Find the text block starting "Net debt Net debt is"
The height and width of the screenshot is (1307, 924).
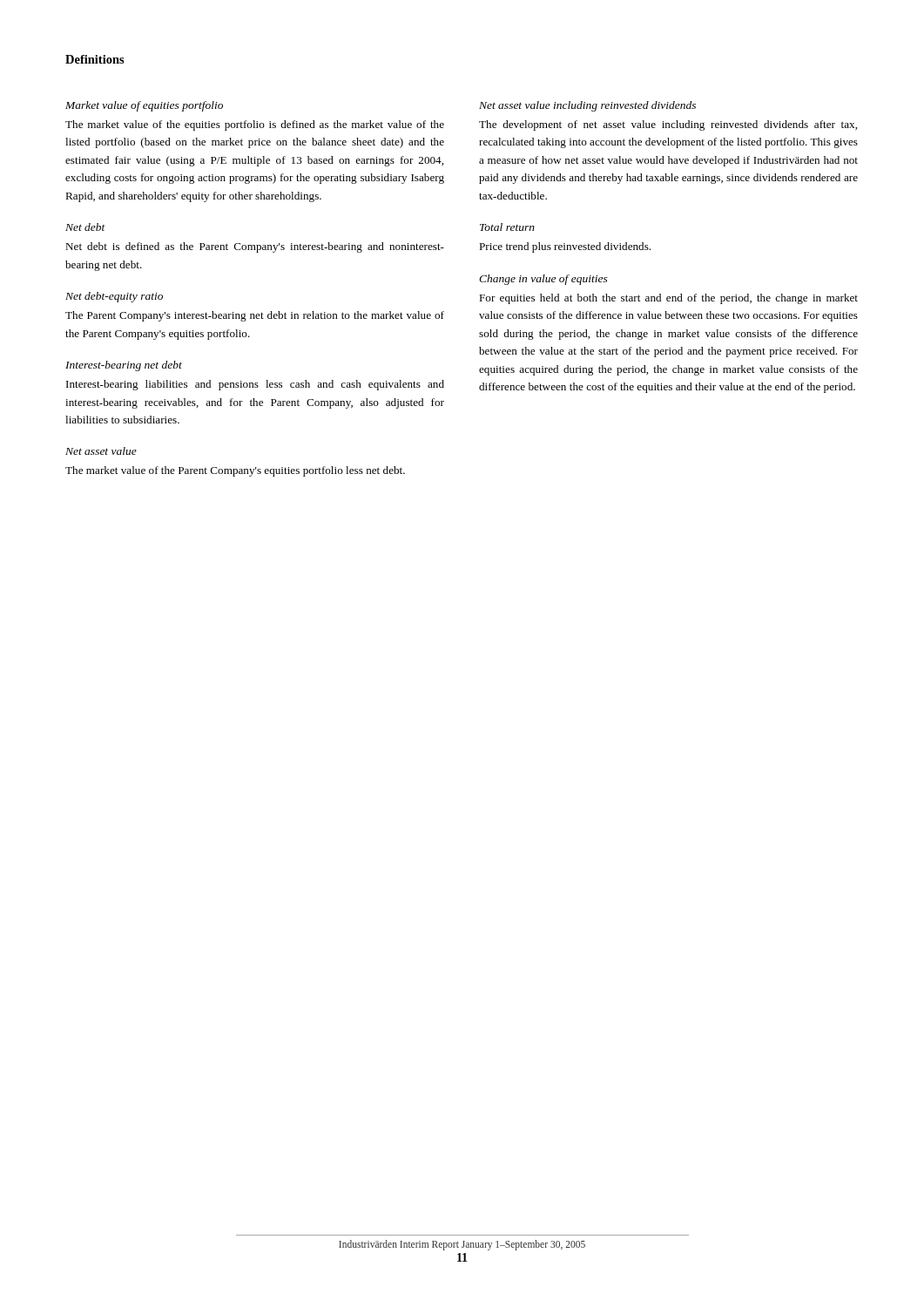[x=255, y=247]
